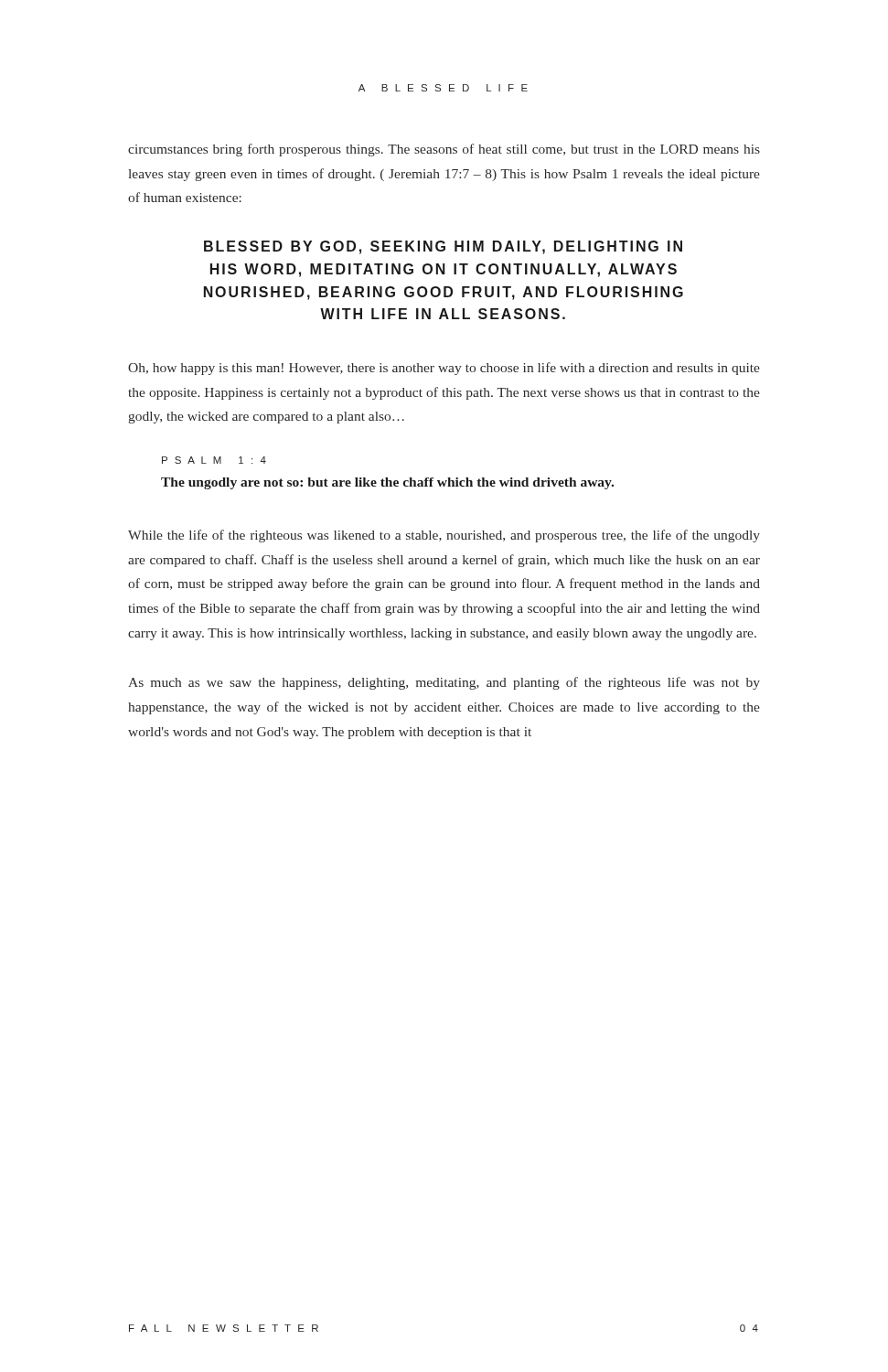The width and height of the screenshot is (888, 1372).
Task: Point to the block beginning "While the life of the righteous was"
Action: [444, 583]
